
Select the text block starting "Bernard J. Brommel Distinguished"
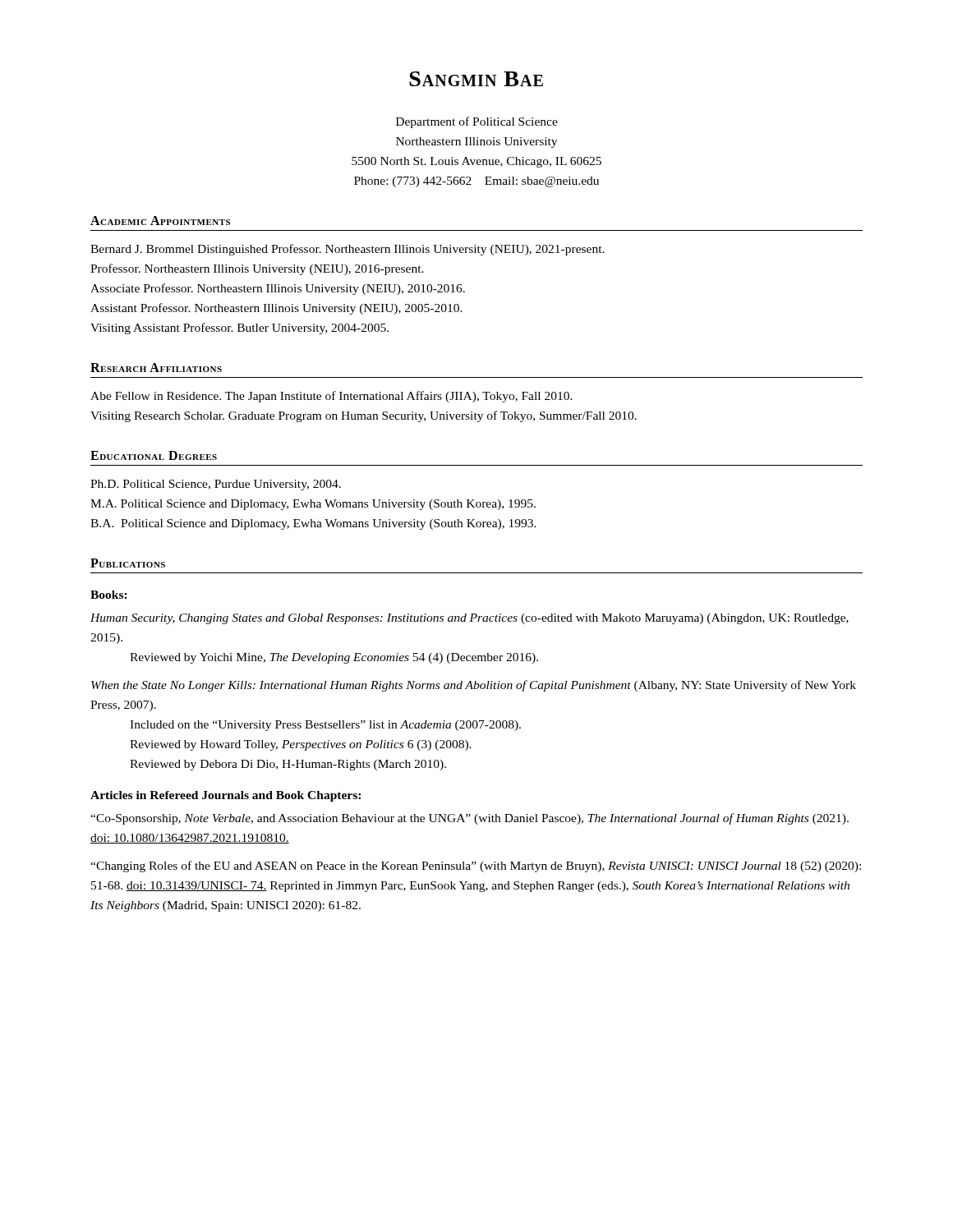point(348,288)
